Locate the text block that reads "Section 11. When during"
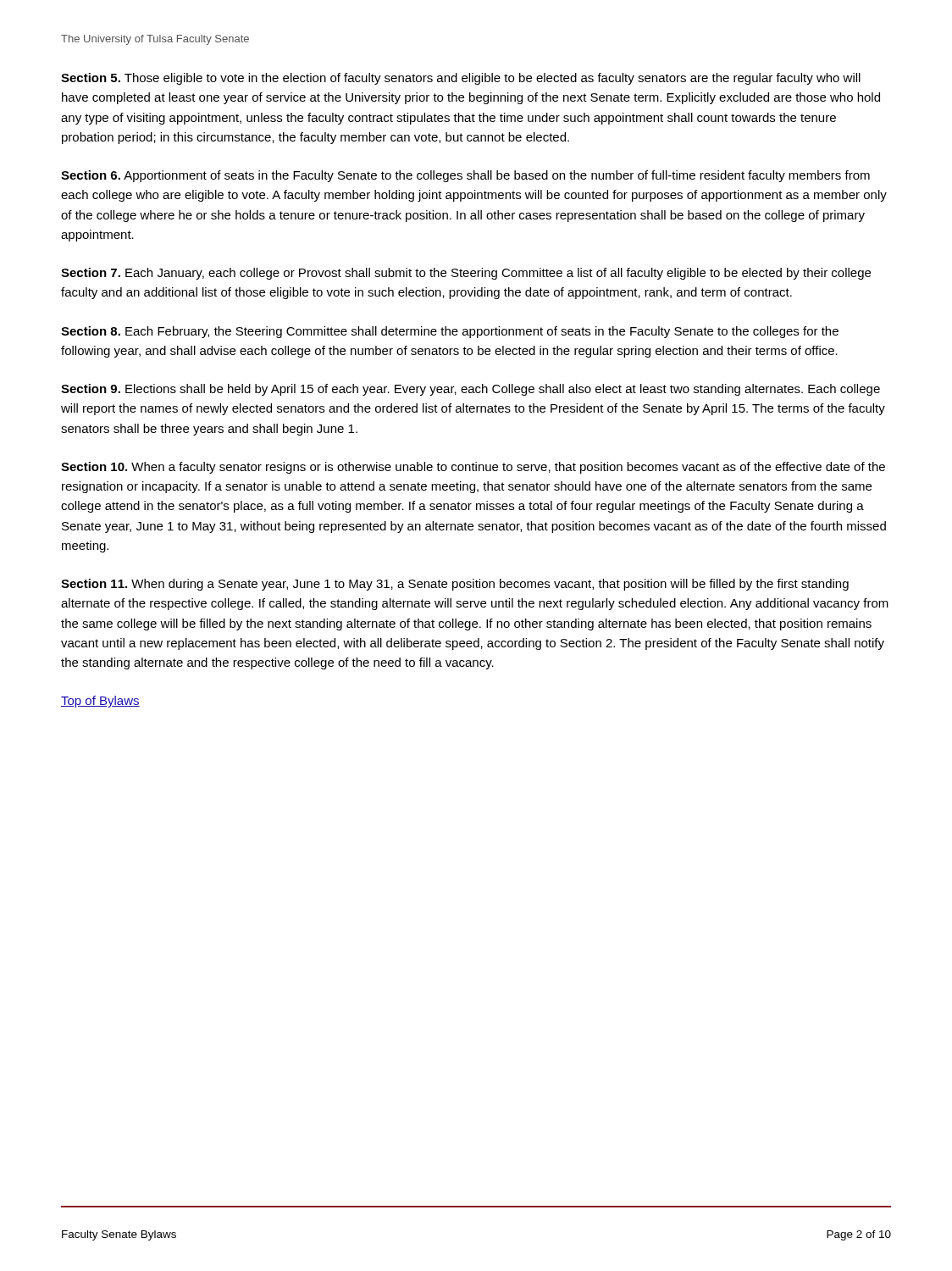The image size is (952, 1271). tap(476, 623)
